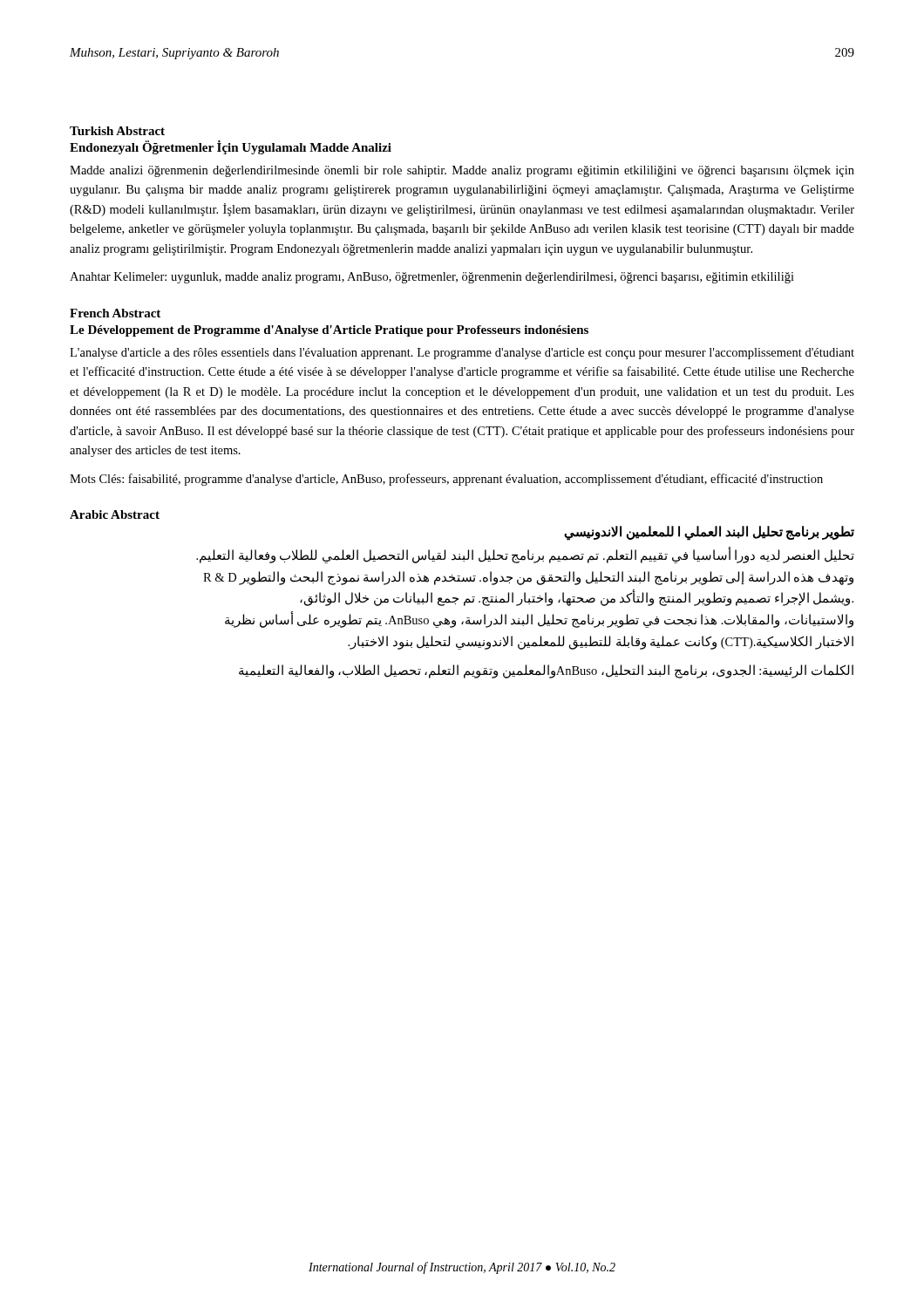The height and width of the screenshot is (1308, 924).
Task: Locate the passage starting "L'analyse d'article a des rôles"
Action: pos(462,401)
